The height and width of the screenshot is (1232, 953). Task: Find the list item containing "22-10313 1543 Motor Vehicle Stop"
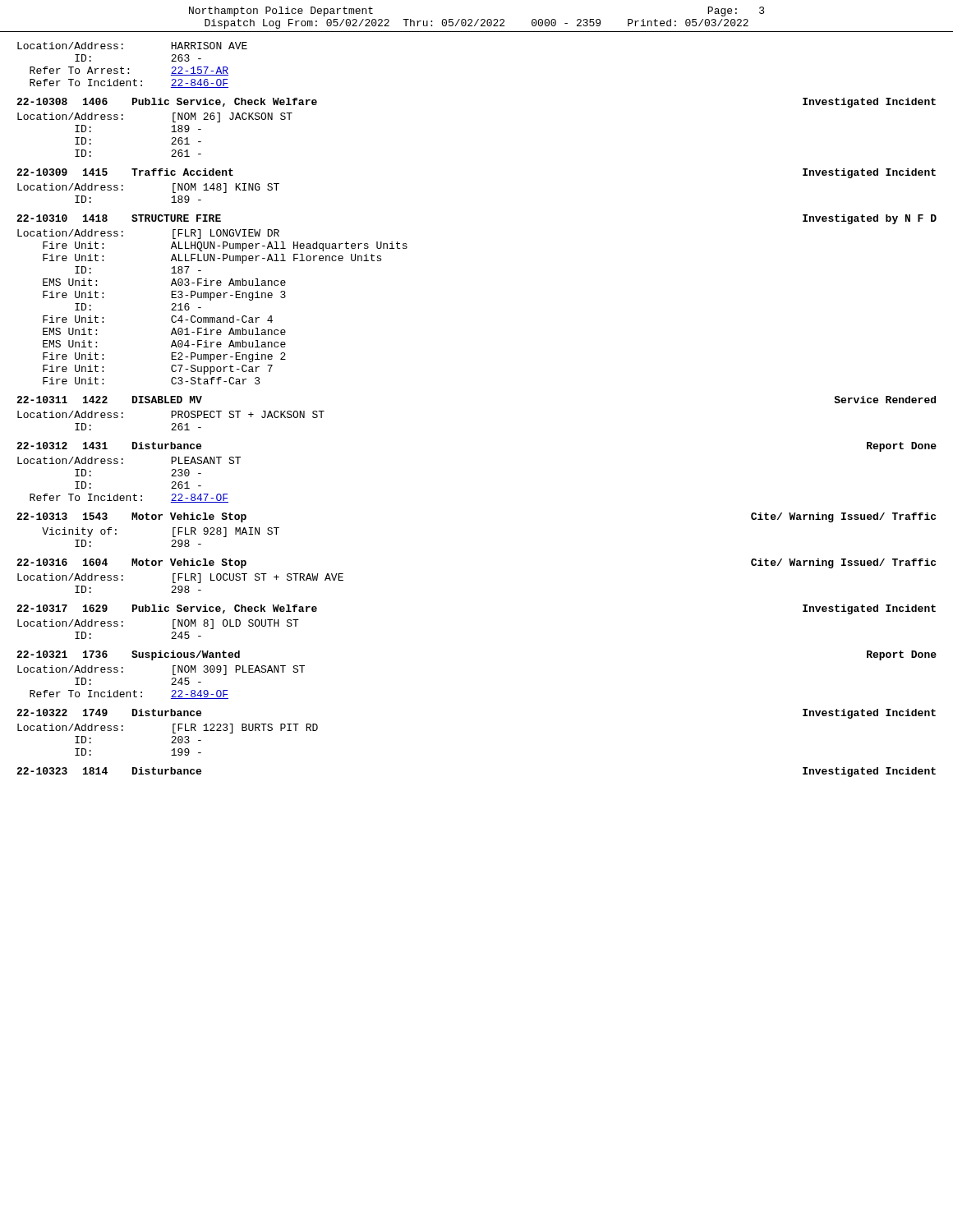pyautogui.click(x=39, y=517)
